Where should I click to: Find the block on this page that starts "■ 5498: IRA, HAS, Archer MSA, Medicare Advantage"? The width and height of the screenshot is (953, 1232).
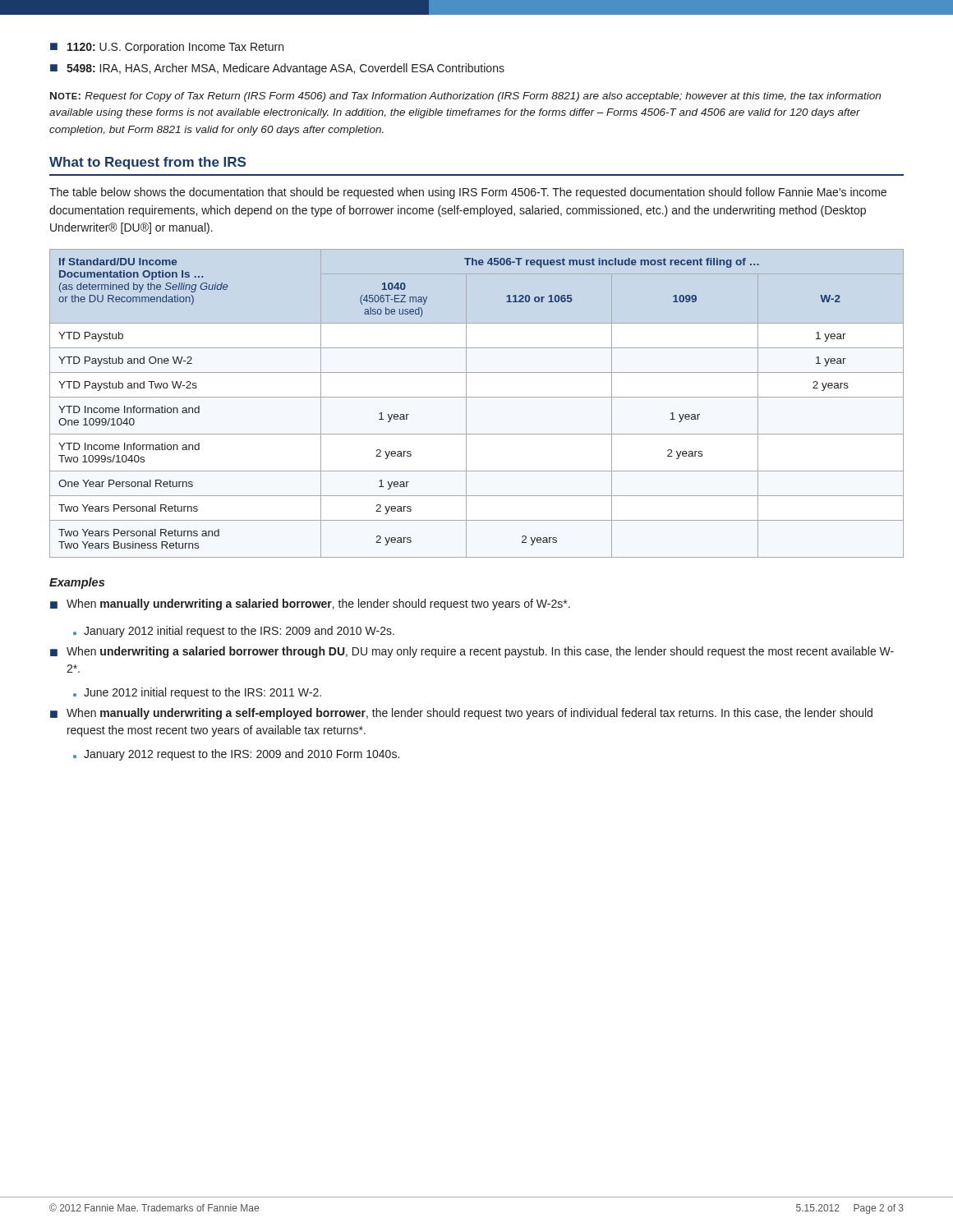point(277,68)
